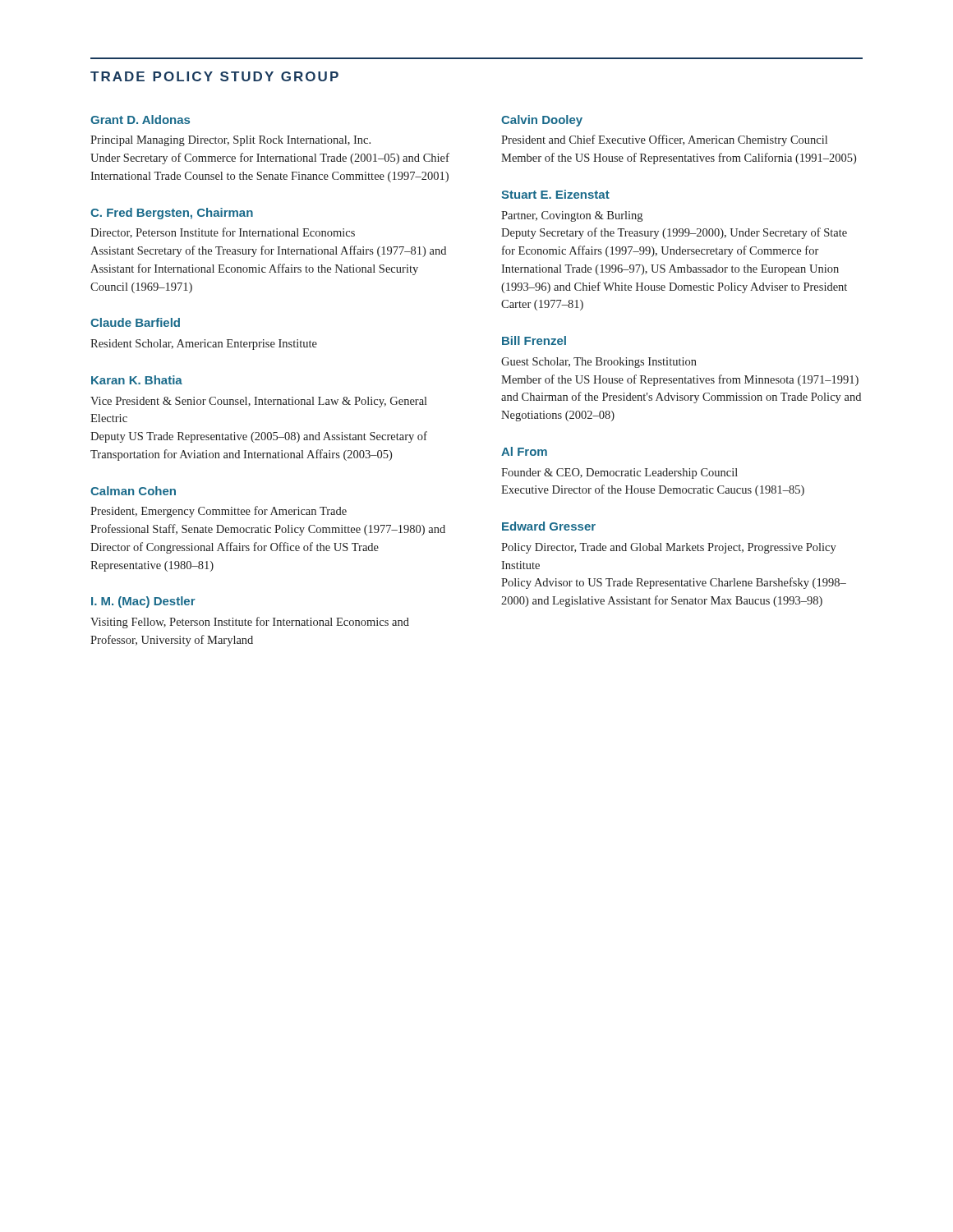This screenshot has height=1232, width=953.
Task: Find the element starting "Director, Peterson Institute for International Economics Assistant Secretary"
Action: point(268,260)
